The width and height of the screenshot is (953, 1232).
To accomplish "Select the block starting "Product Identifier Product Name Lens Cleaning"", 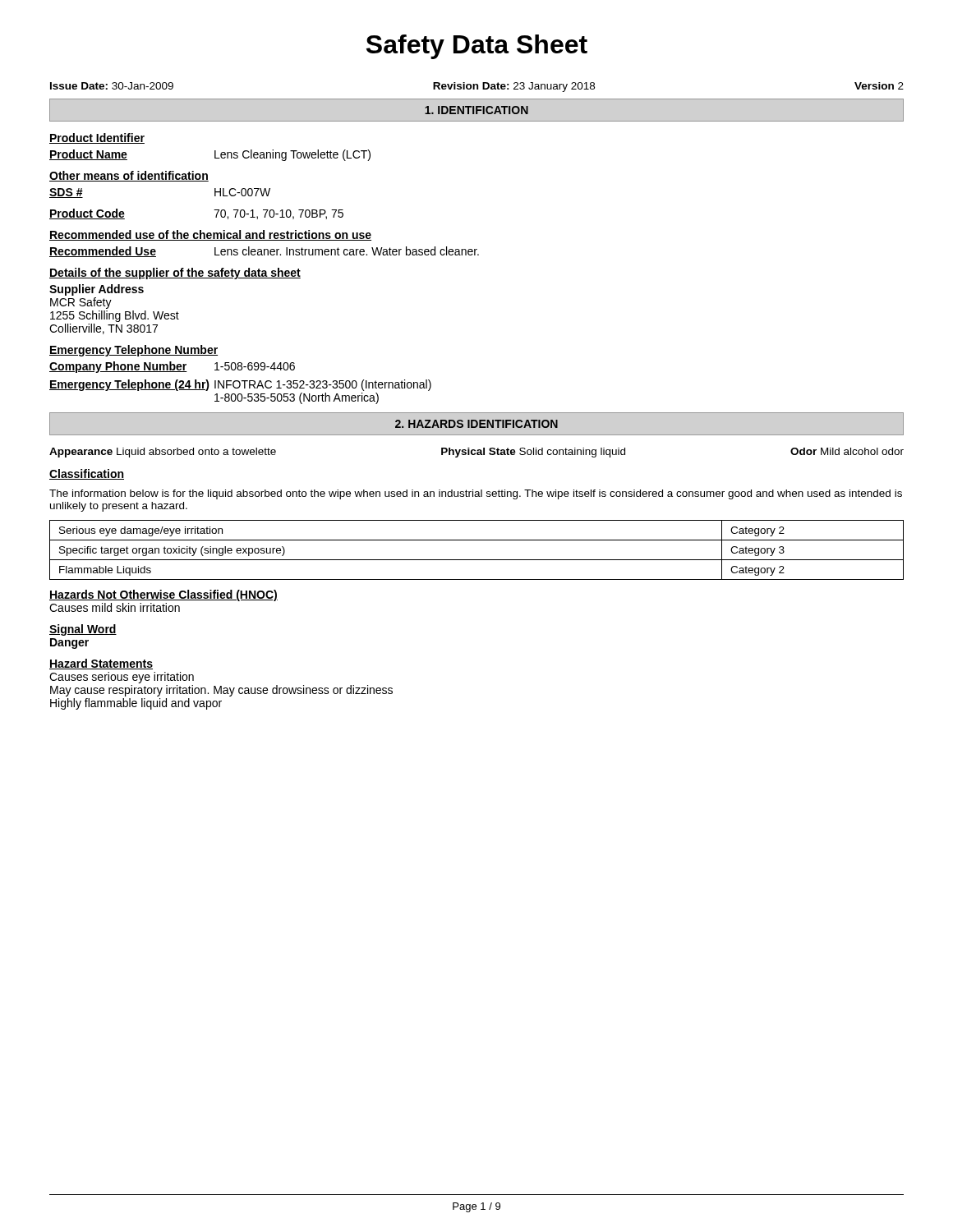I will [x=97, y=138].
